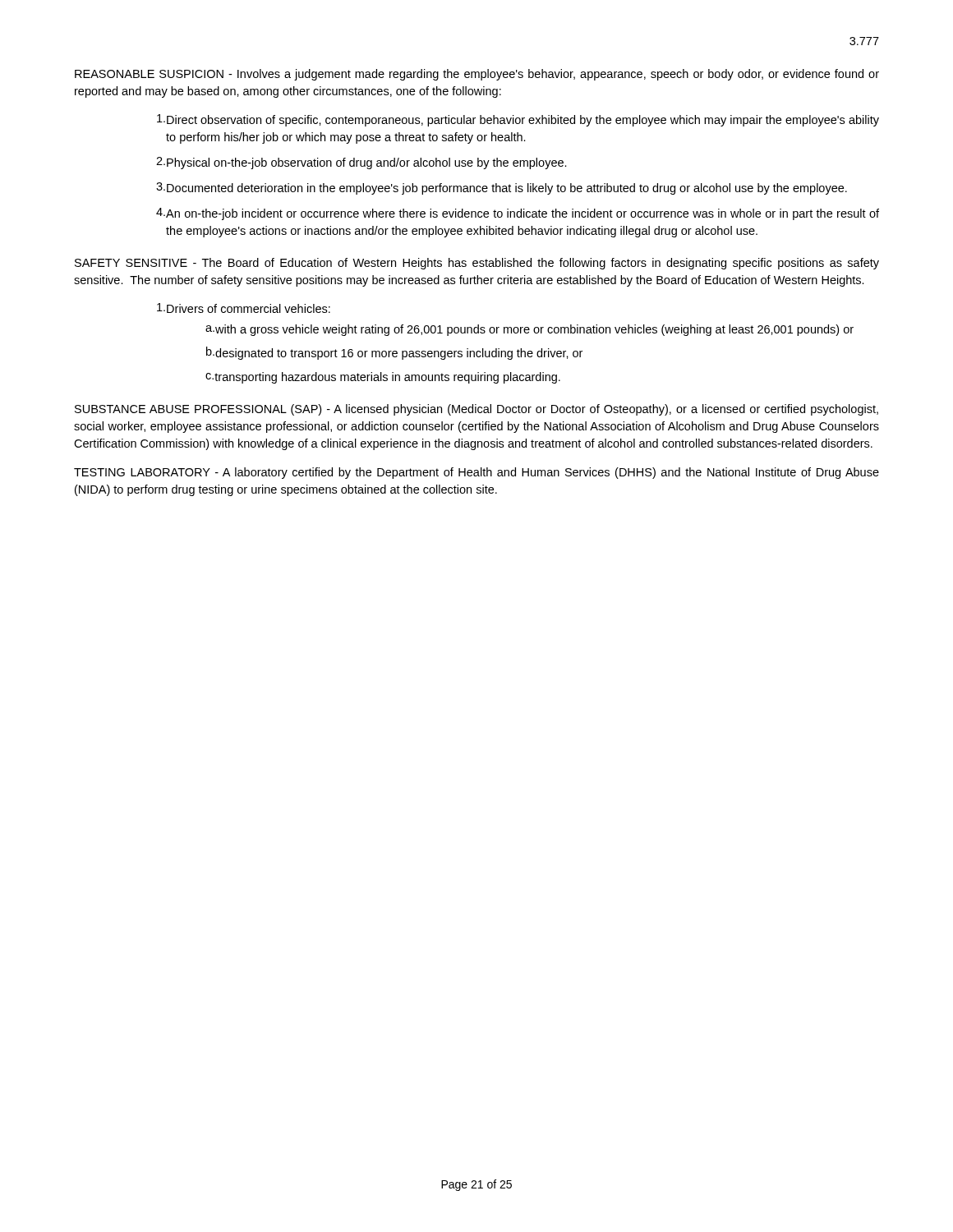
Task: Navigate to the text starting "b. designated to transport 16"
Action: (476, 354)
